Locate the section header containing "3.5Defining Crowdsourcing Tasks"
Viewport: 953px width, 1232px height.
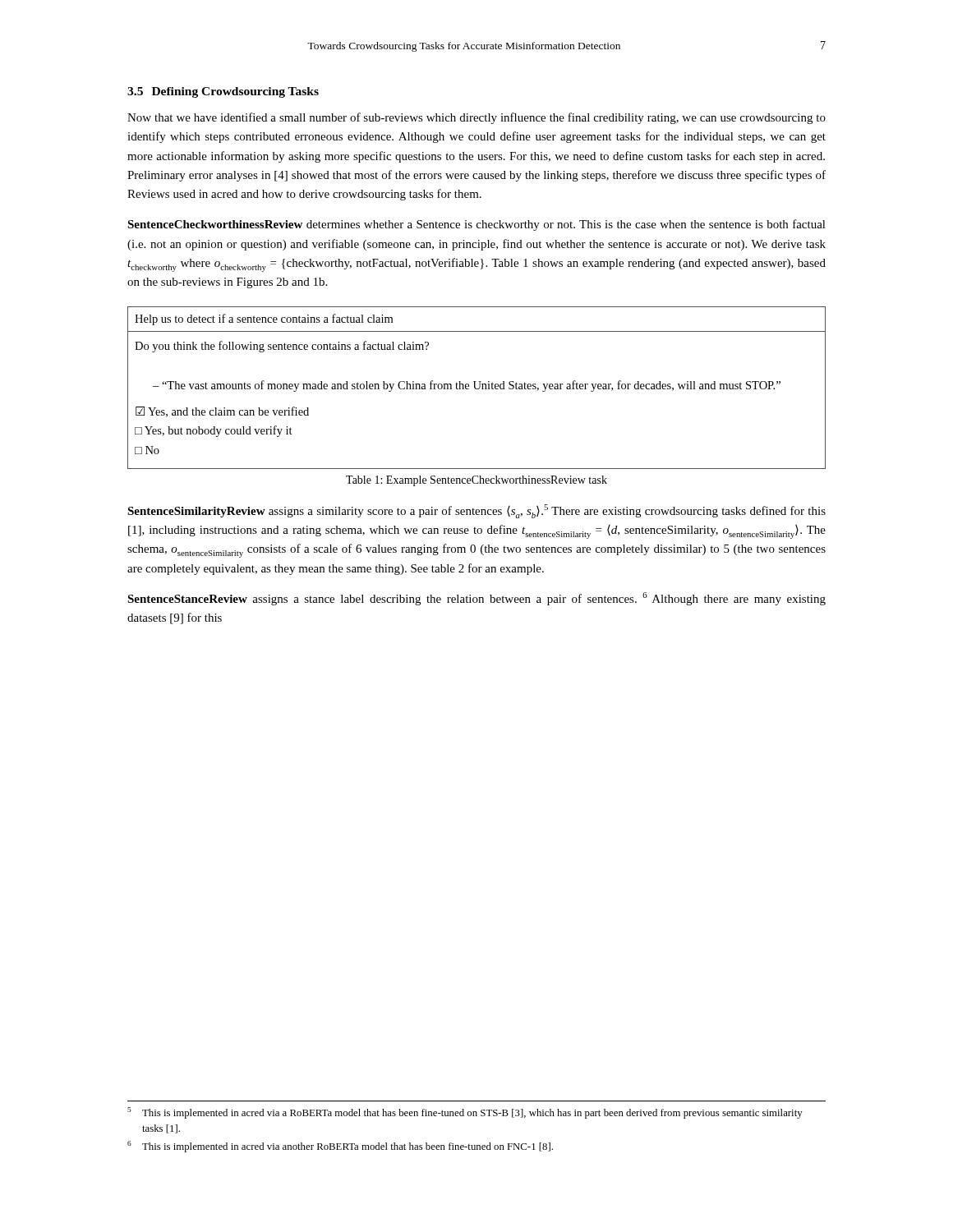pos(223,92)
